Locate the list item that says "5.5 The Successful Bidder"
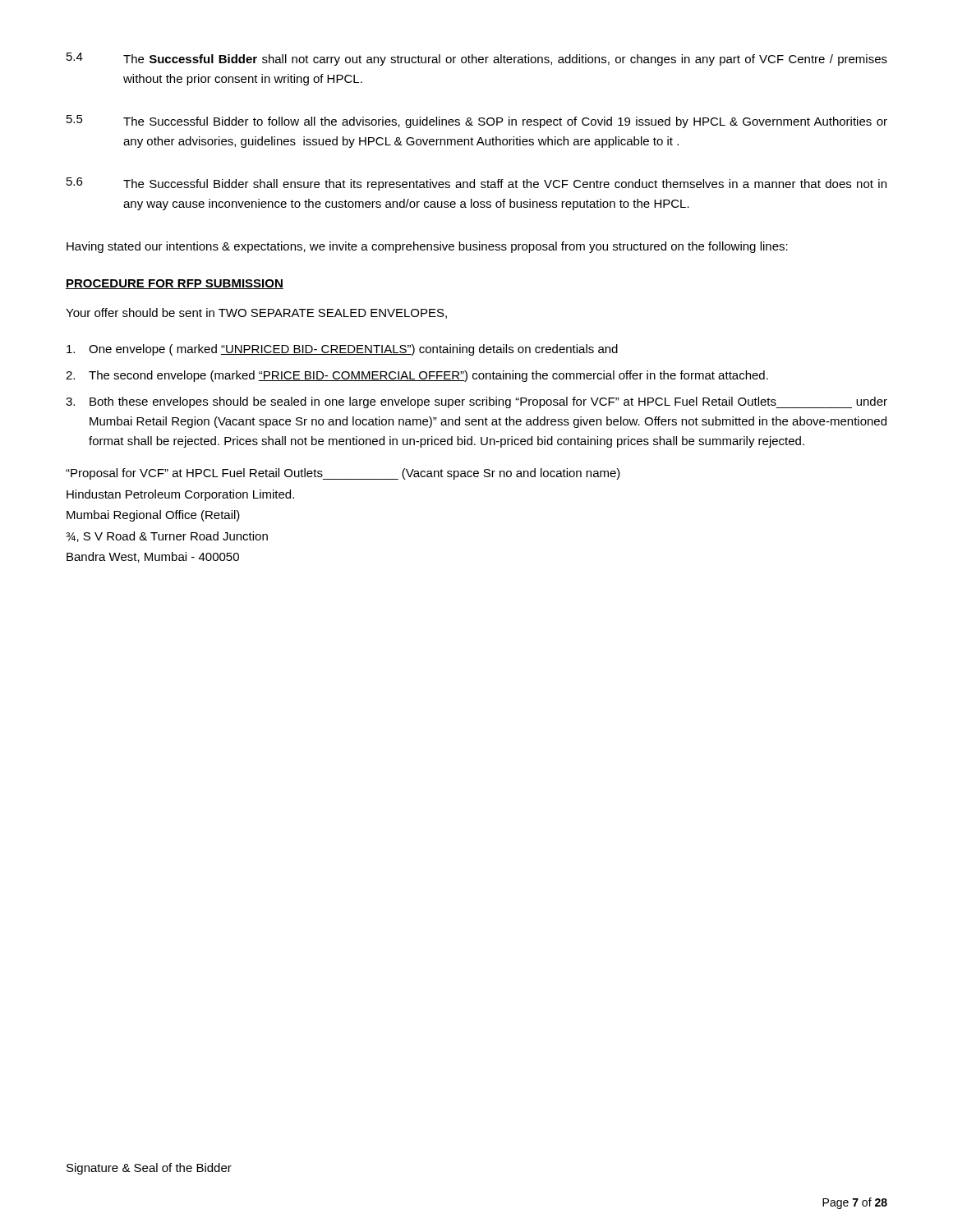953x1232 pixels. 476,131
